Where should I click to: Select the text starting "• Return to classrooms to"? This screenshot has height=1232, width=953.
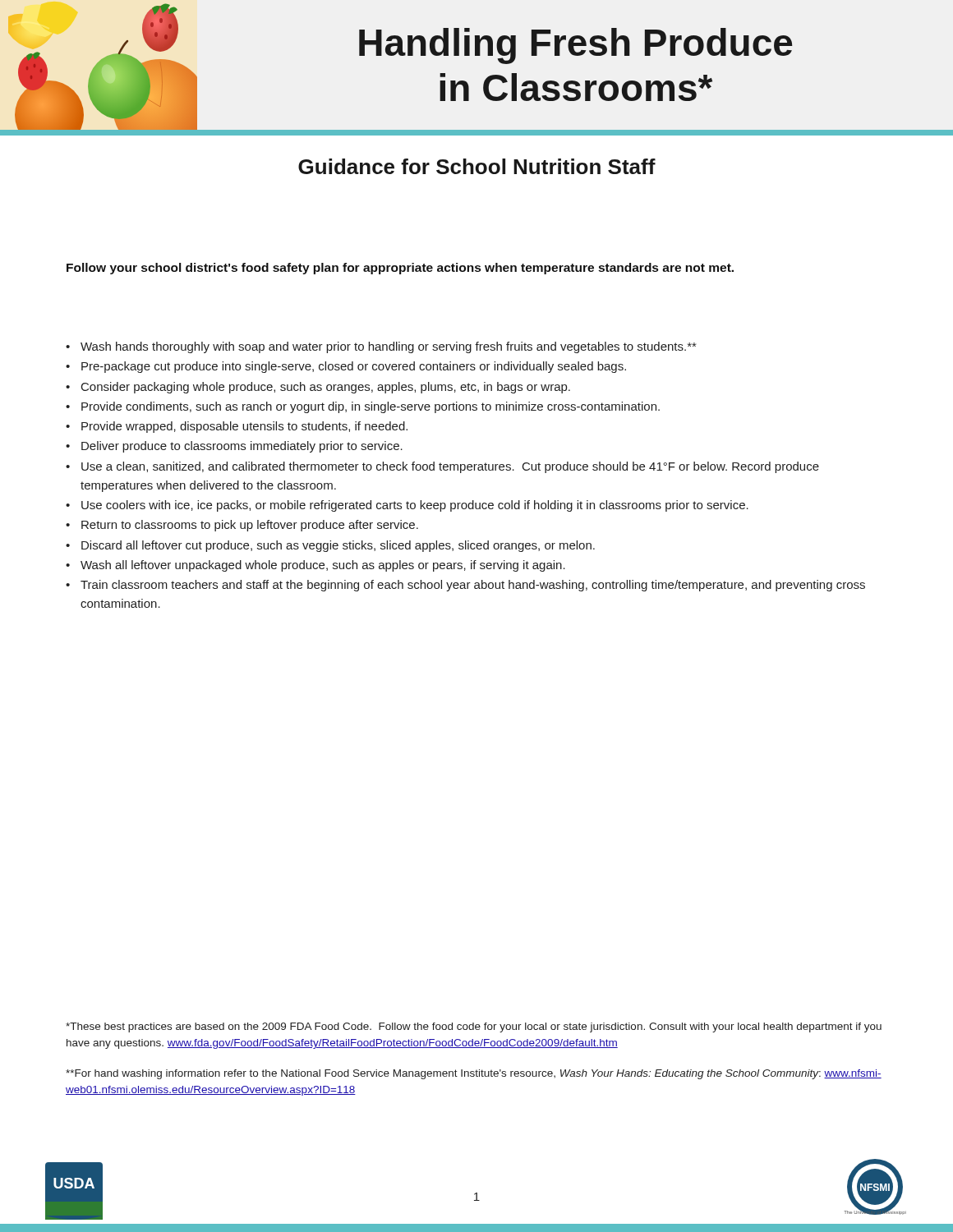click(x=242, y=525)
